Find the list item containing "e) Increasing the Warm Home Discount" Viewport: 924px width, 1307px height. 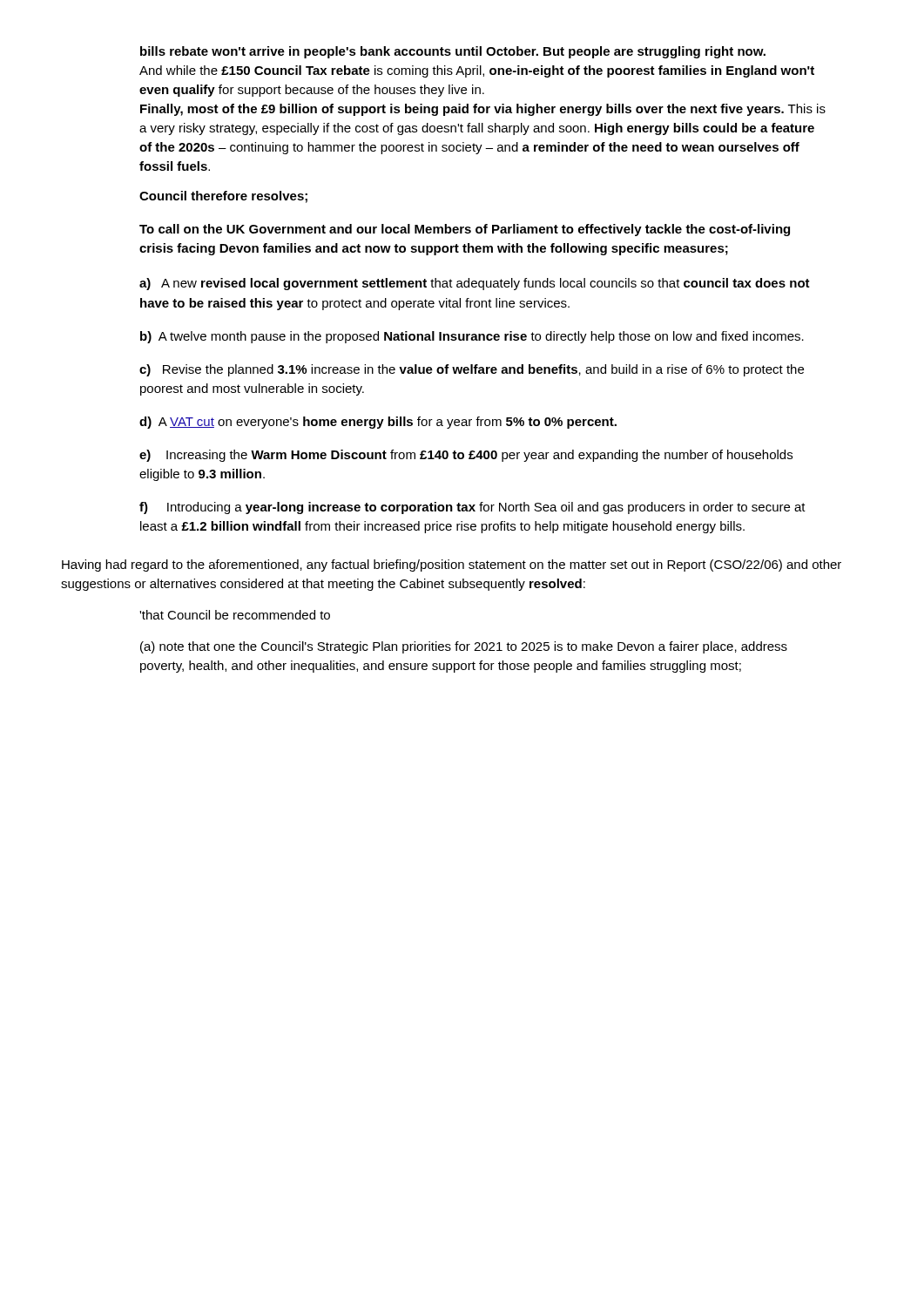[x=466, y=464]
